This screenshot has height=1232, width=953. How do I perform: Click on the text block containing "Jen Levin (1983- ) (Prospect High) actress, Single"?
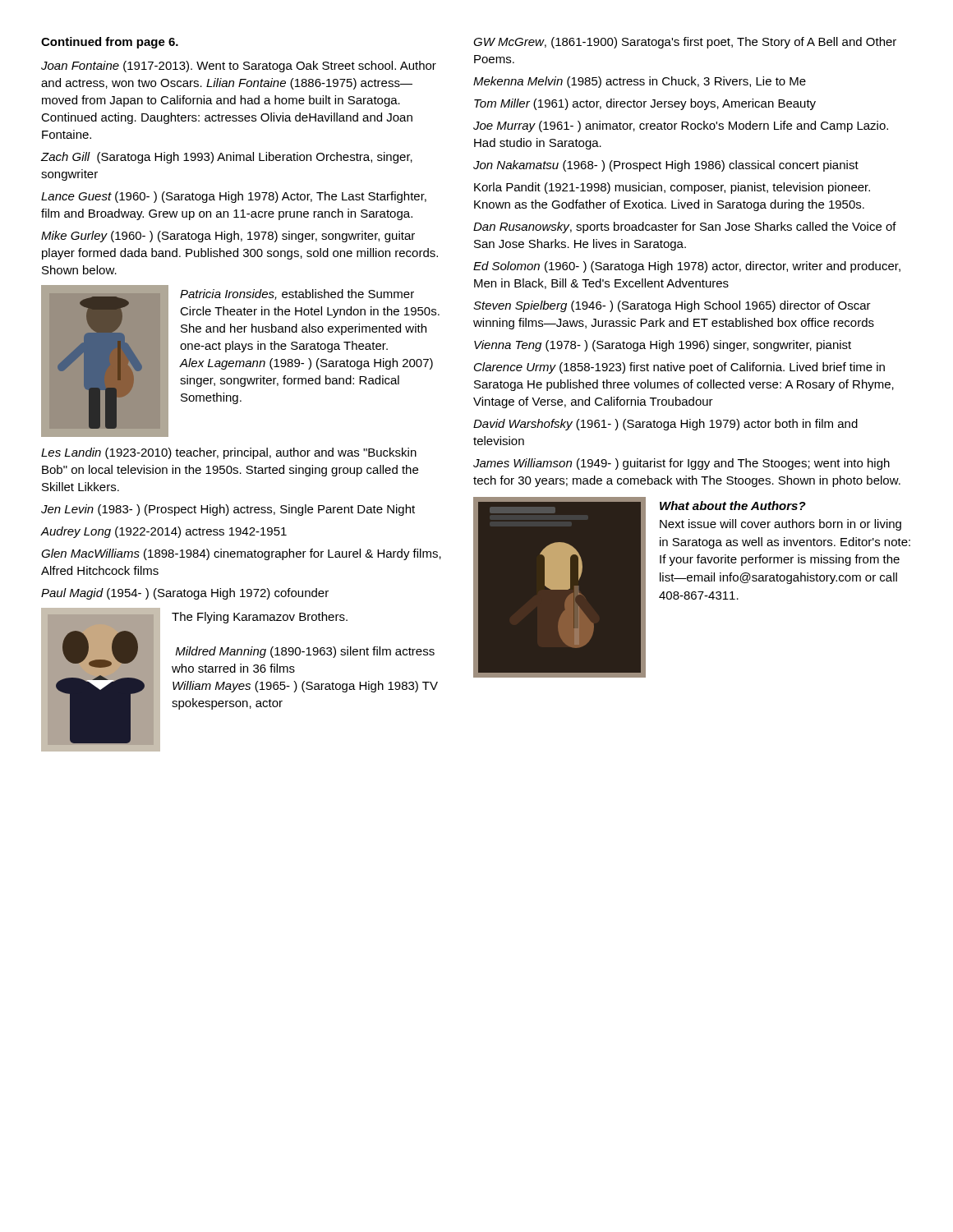click(x=228, y=509)
